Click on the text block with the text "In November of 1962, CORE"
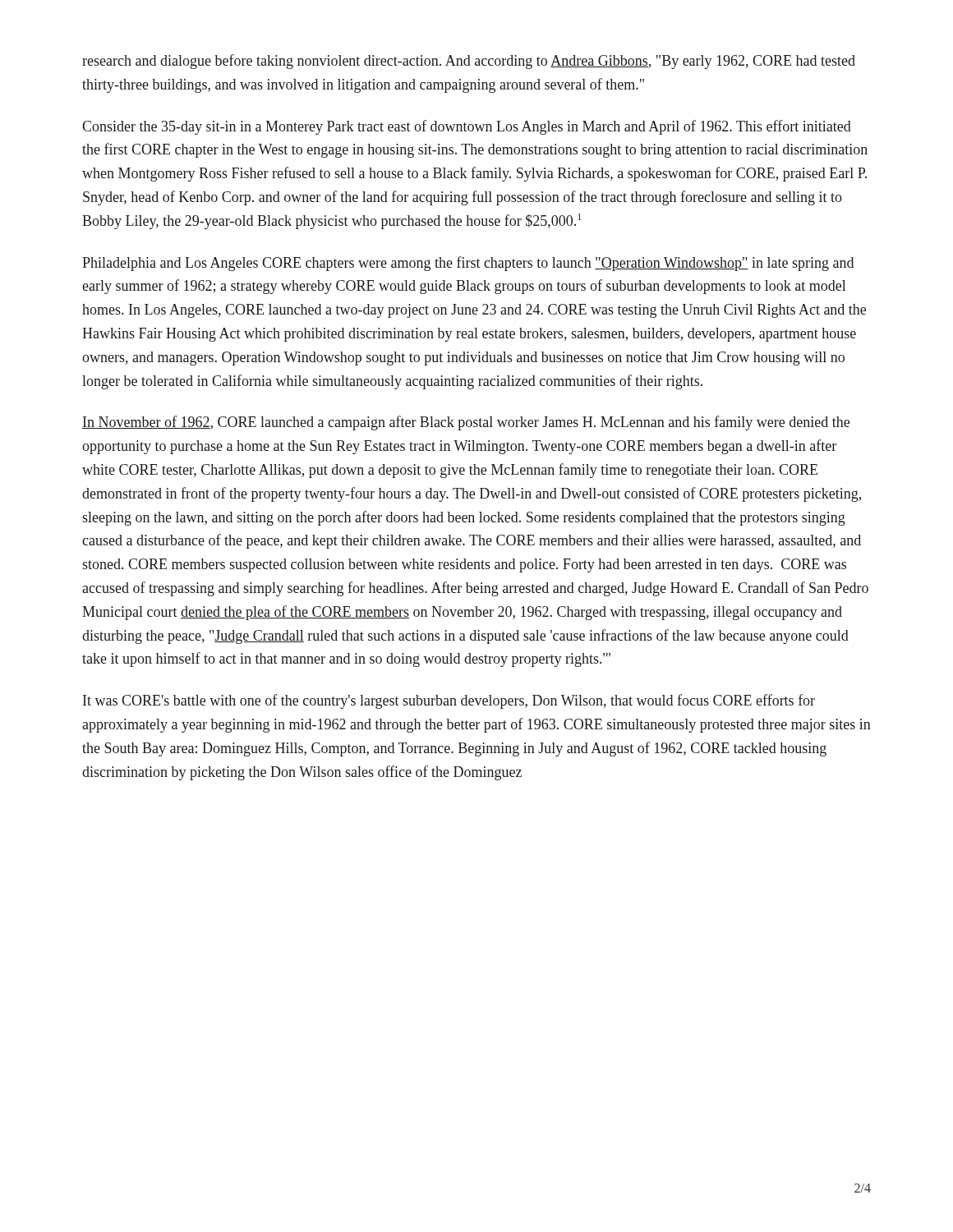Screen dimensions: 1232x953 [475, 541]
